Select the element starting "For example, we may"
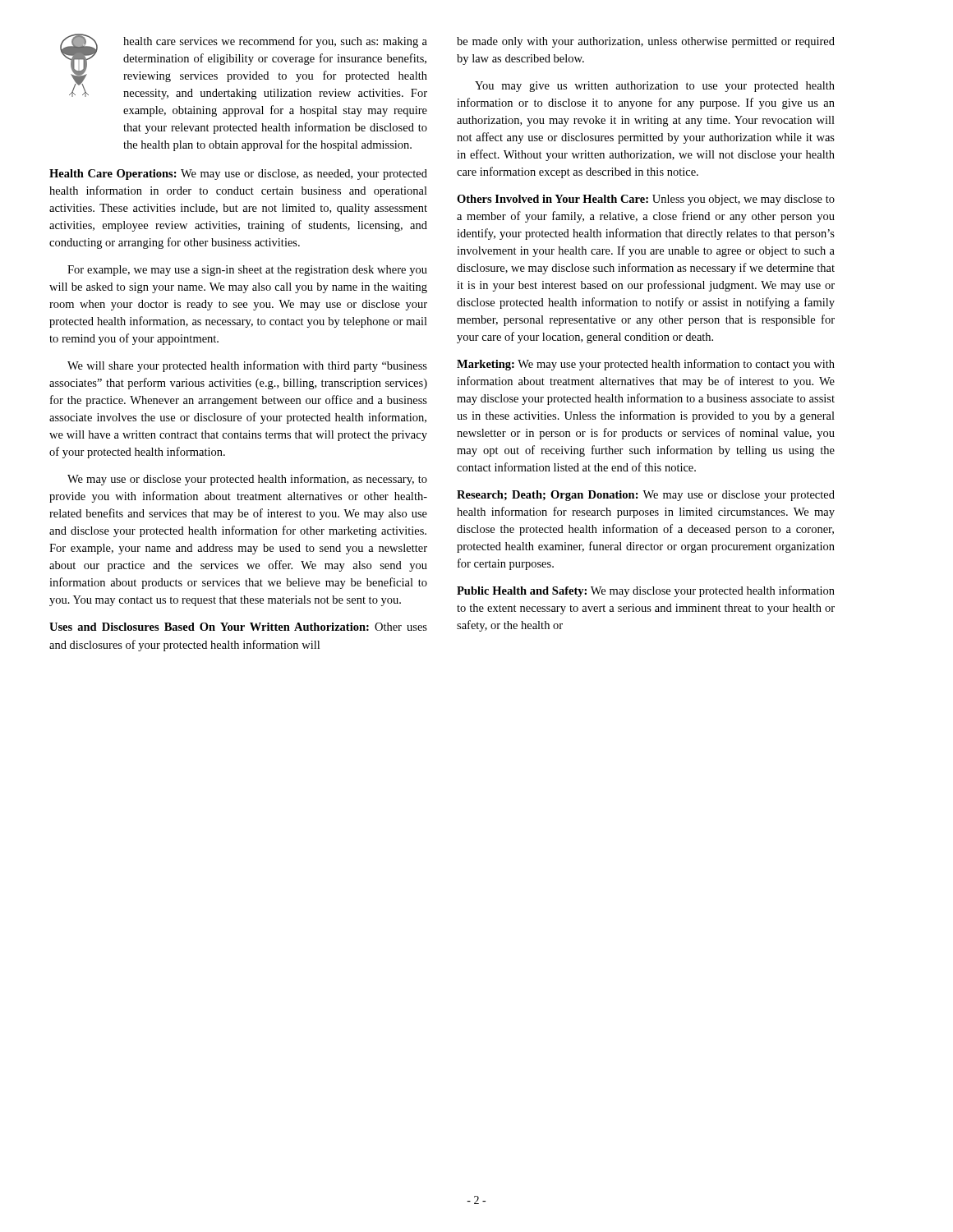This screenshot has height=1232, width=953. click(238, 304)
